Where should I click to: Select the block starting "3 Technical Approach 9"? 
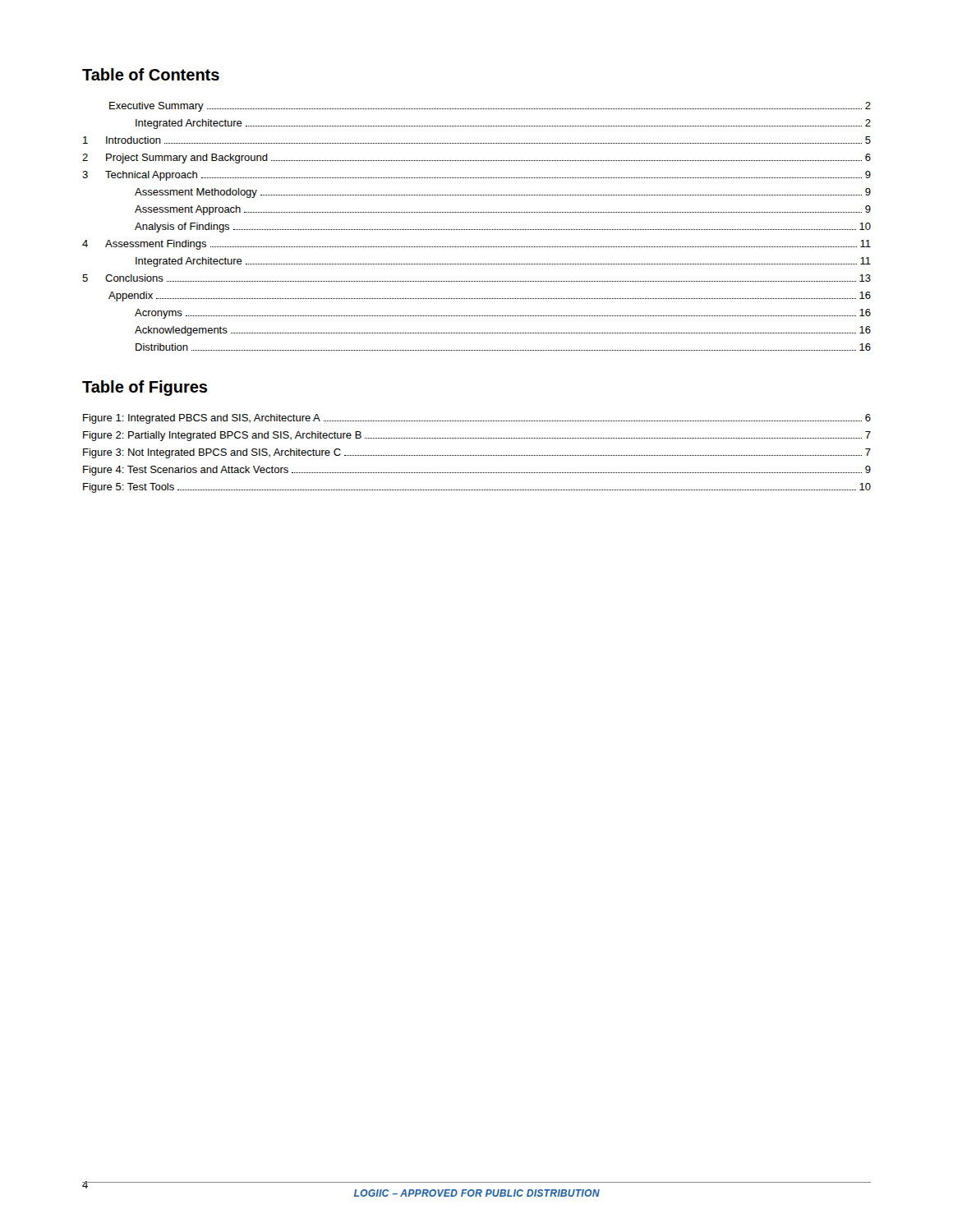point(476,175)
